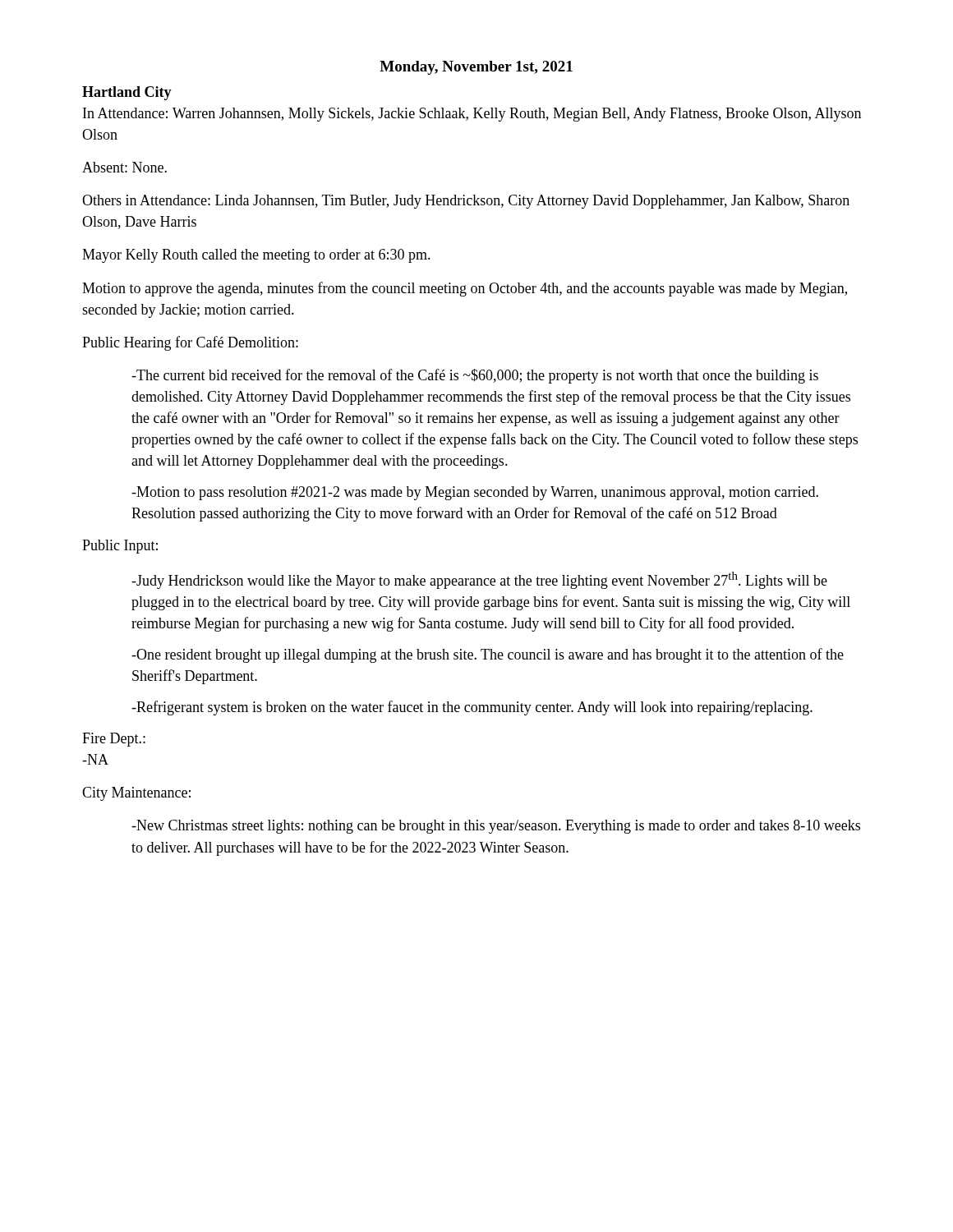
Task: Click on the title that reads "Monday, November 1st, 2021"
Action: pos(476,66)
